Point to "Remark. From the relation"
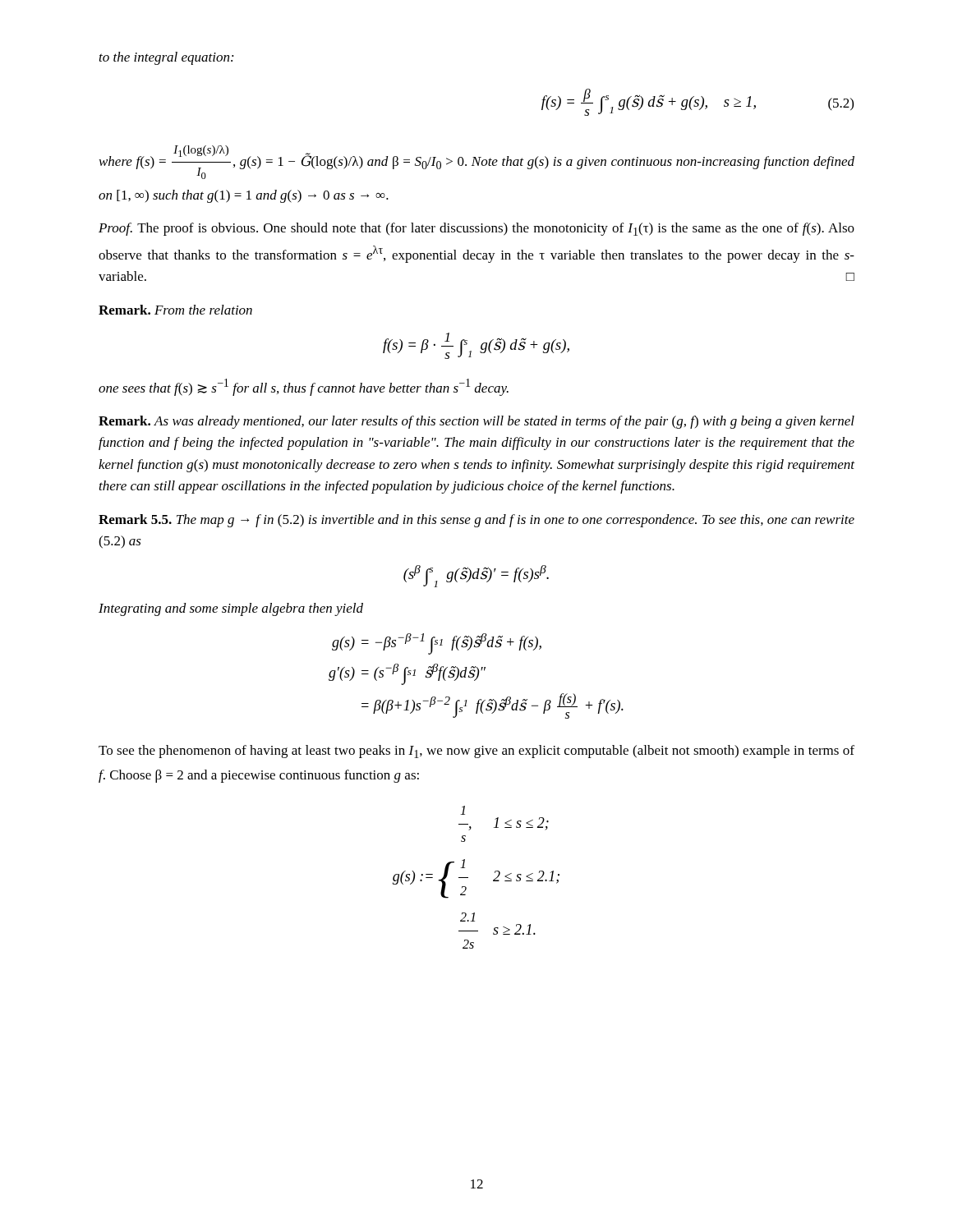 [x=176, y=310]
